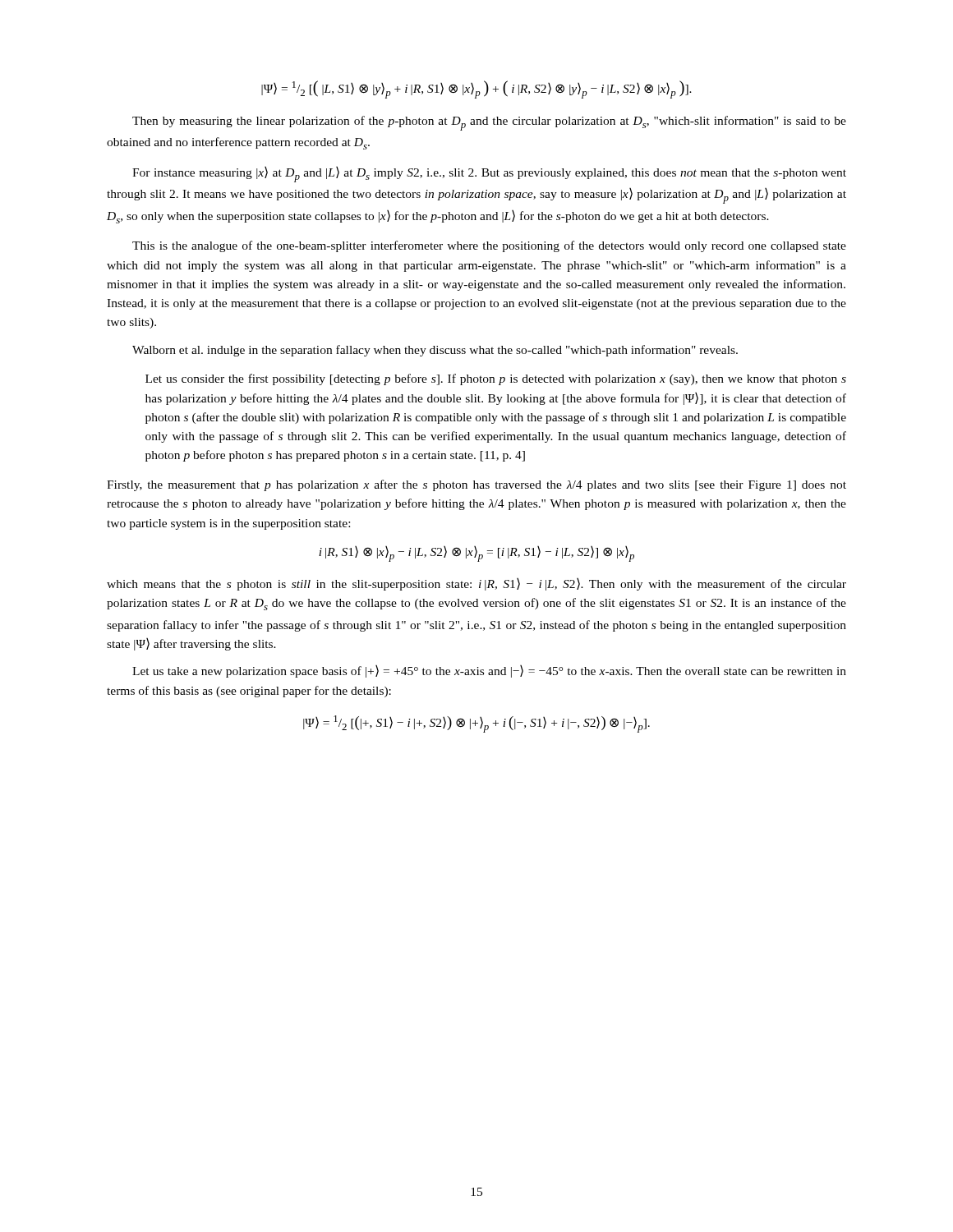This screenshot has width=953, height=1232.
Task: Where is the passage that starts "Firstly, the measurement that"?
Action: 476,503
